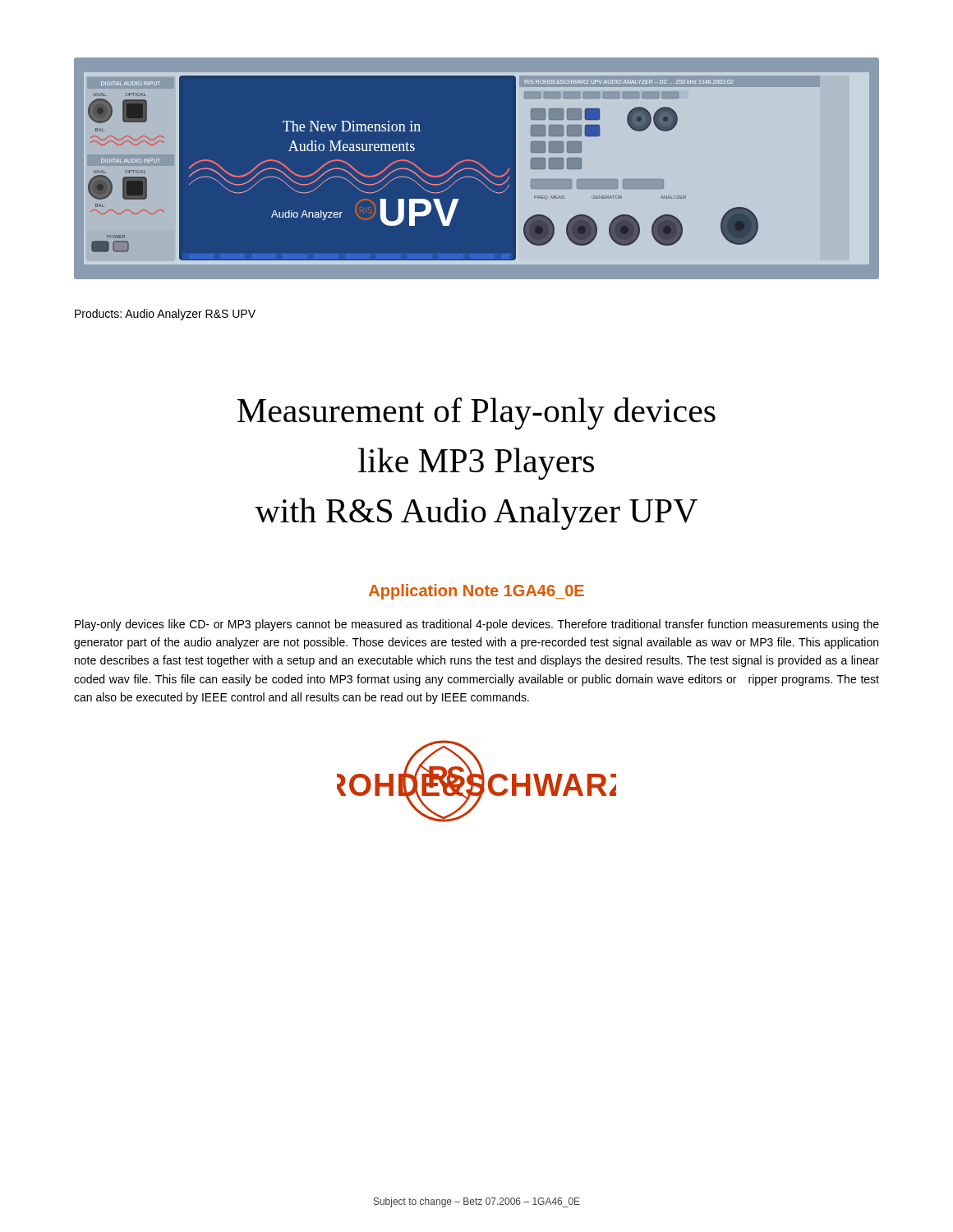Image resolution: width=953 pixels, height=1232 pixels.
Task: Select the photo
Action: point(476,170)
